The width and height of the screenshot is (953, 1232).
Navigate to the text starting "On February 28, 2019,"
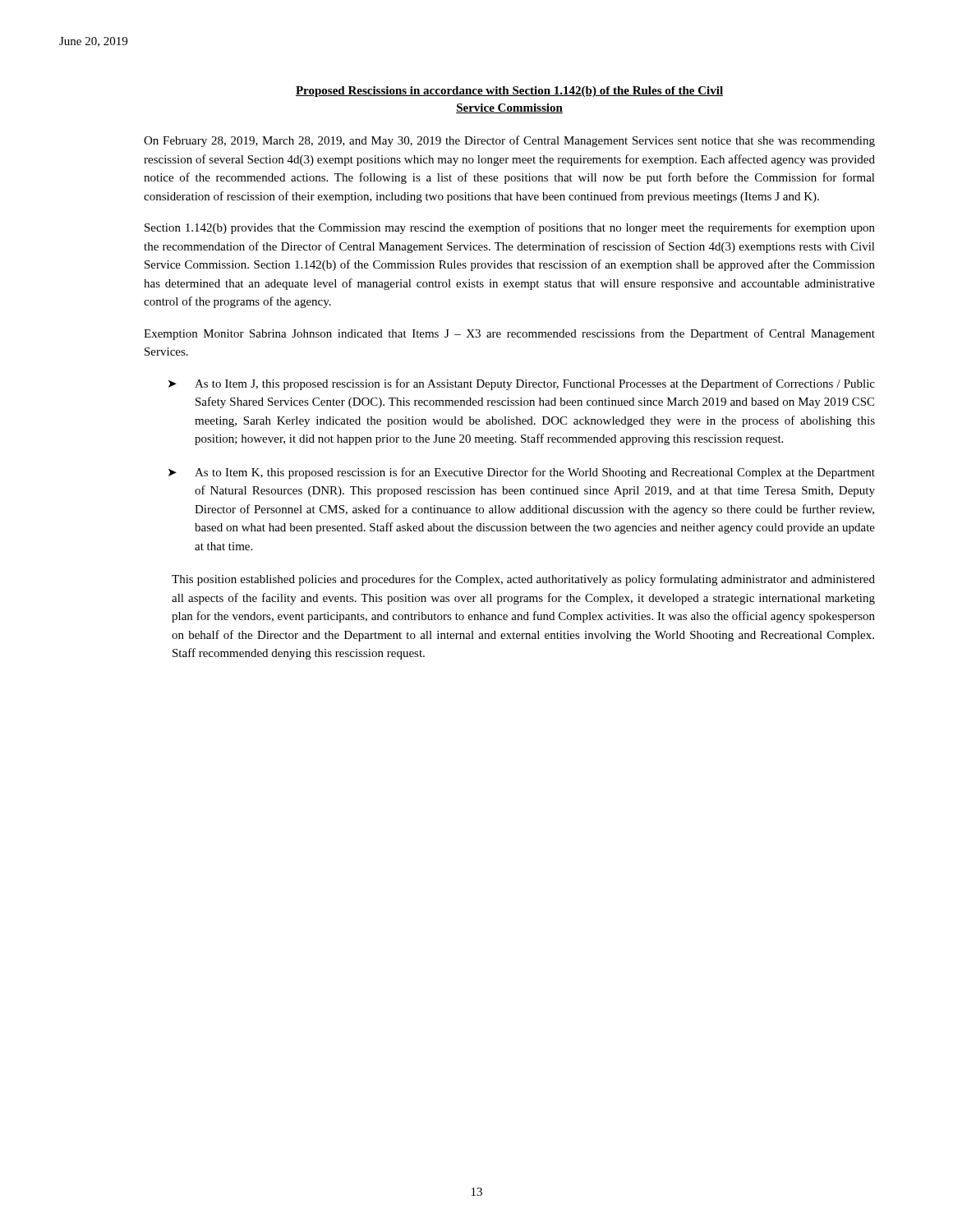(509, 168)
